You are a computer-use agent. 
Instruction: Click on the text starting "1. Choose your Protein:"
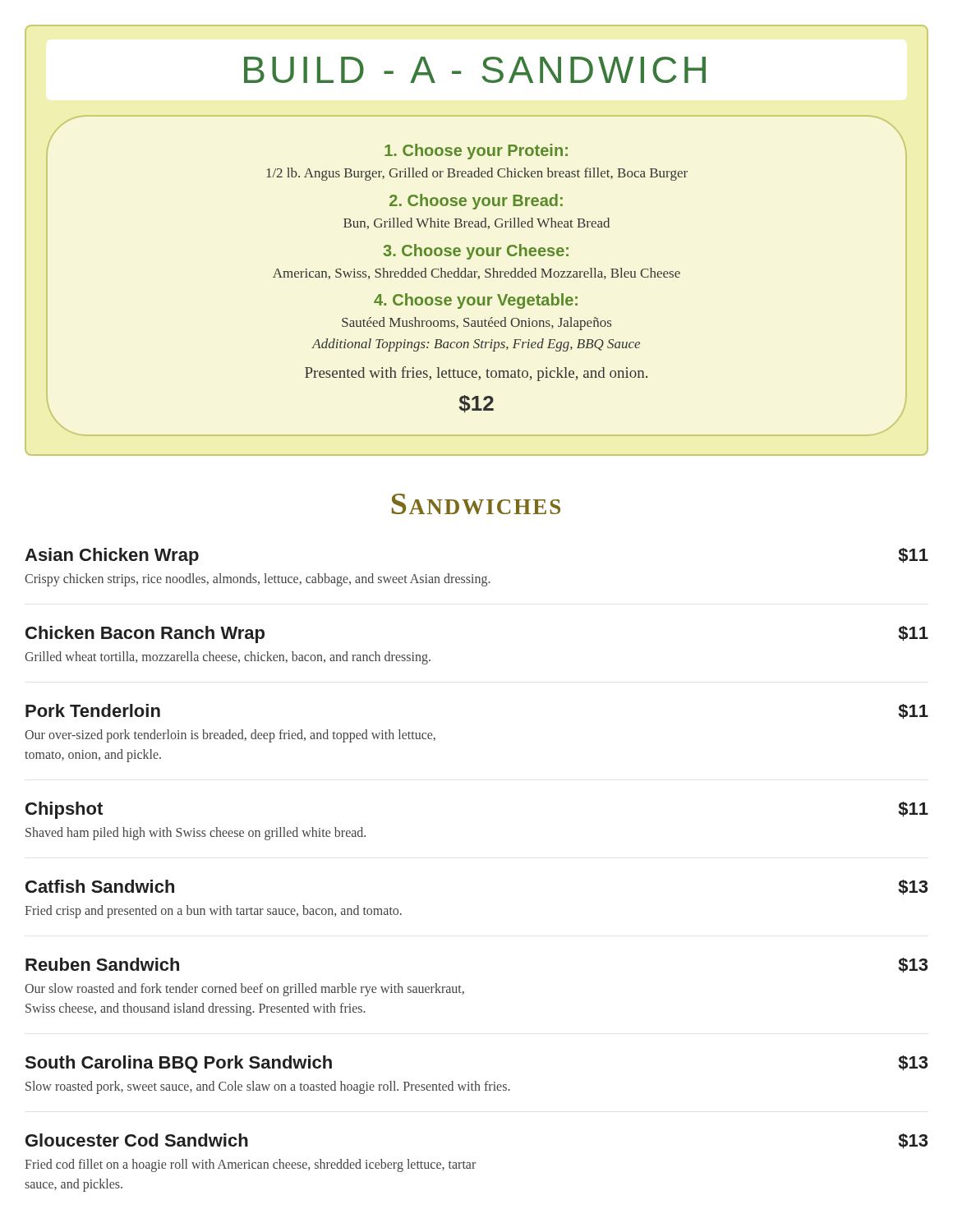(476, 150)
